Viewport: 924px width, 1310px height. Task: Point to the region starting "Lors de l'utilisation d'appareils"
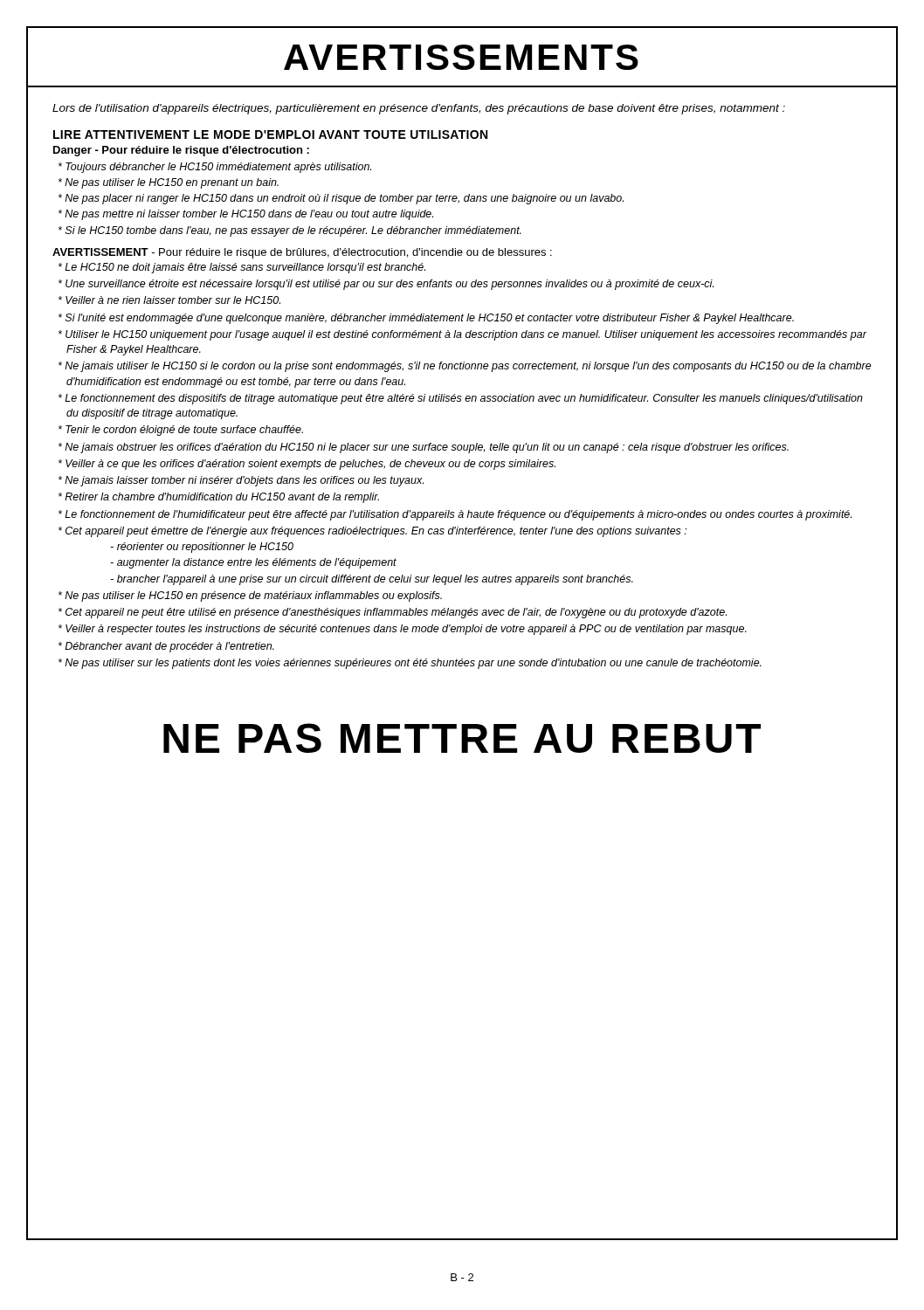click(x=419, y=108)
